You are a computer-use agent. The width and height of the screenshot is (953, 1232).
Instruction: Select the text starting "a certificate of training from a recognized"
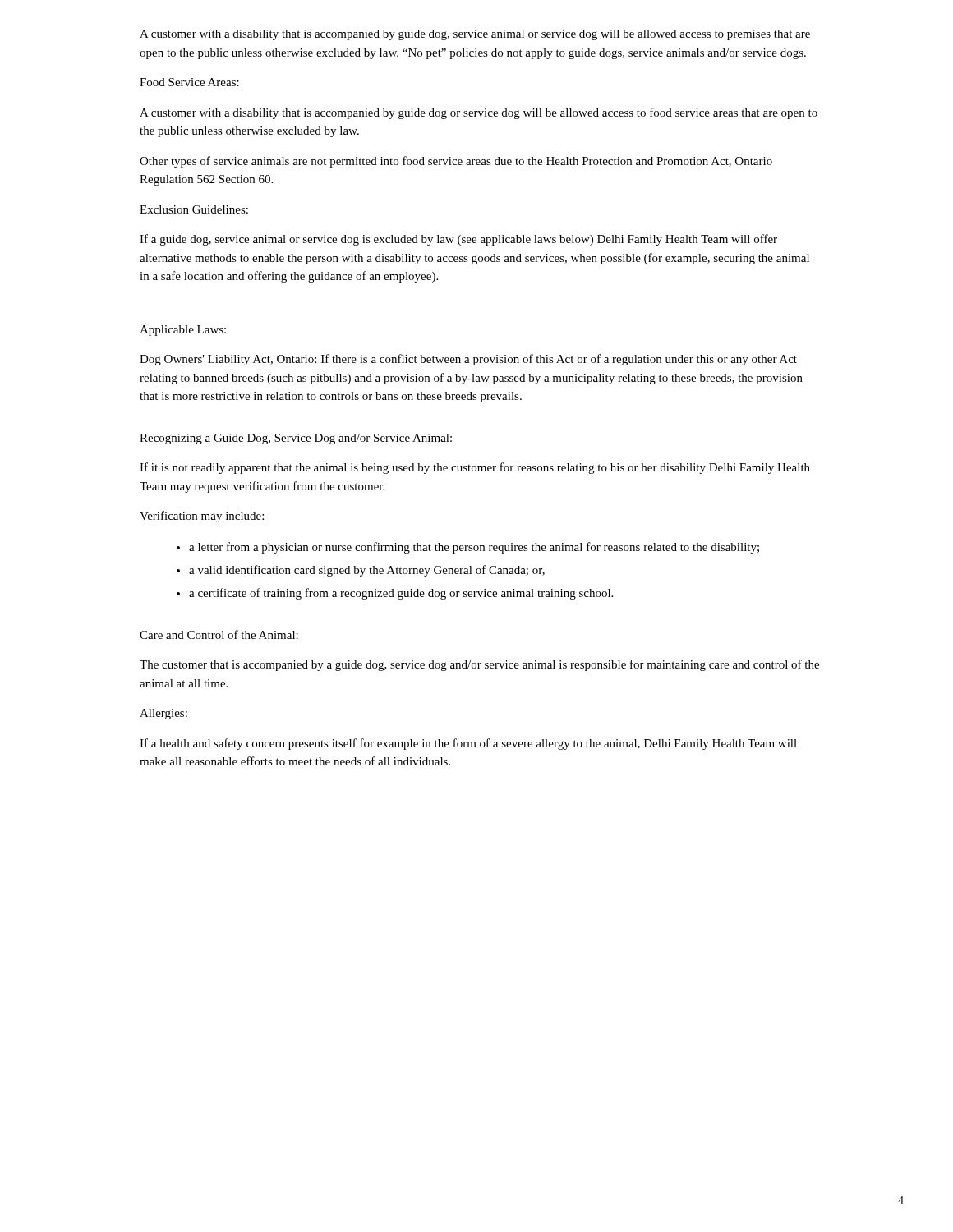coord(401,593)
